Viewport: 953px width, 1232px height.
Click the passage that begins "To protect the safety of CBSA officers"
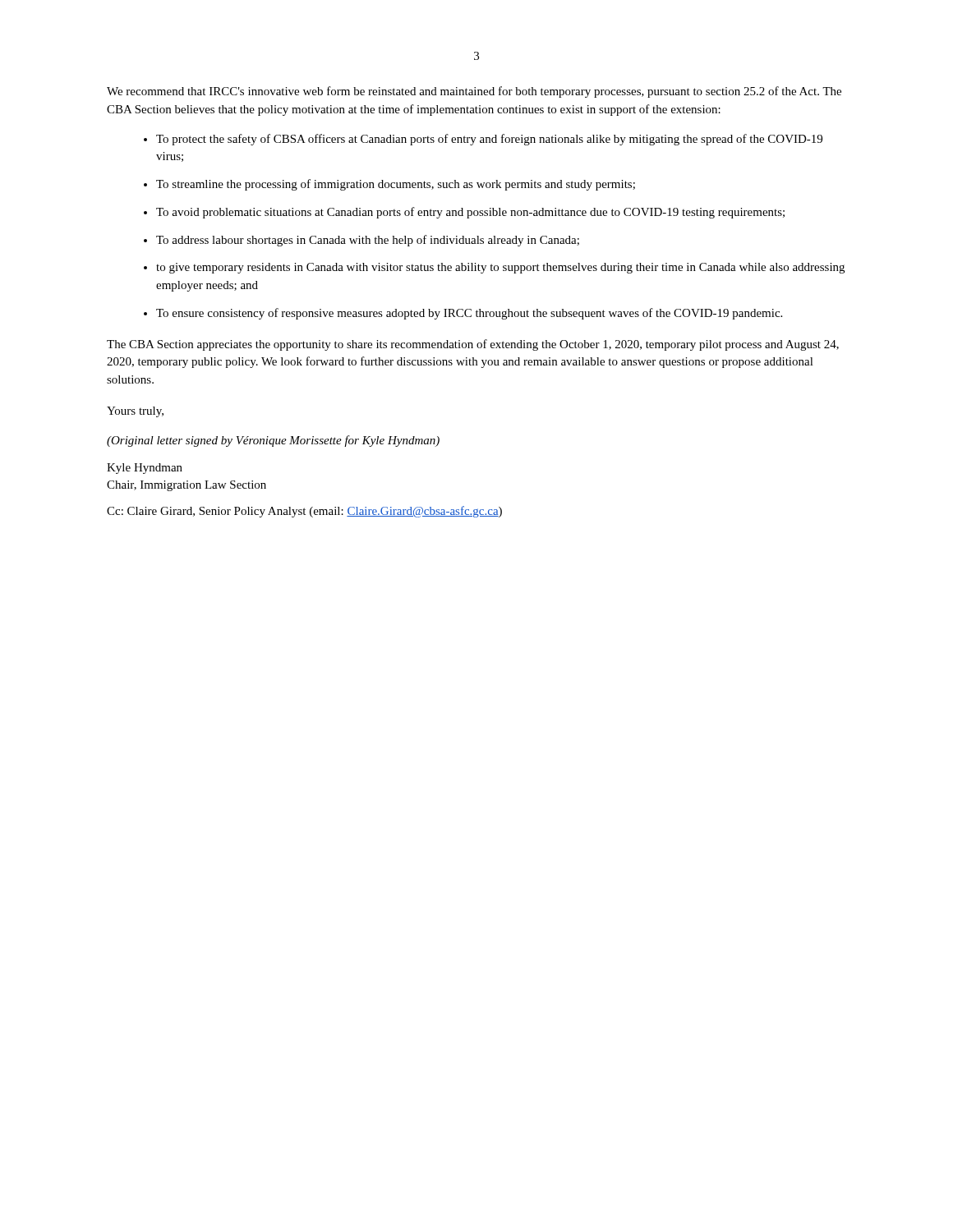coord(501,148)
